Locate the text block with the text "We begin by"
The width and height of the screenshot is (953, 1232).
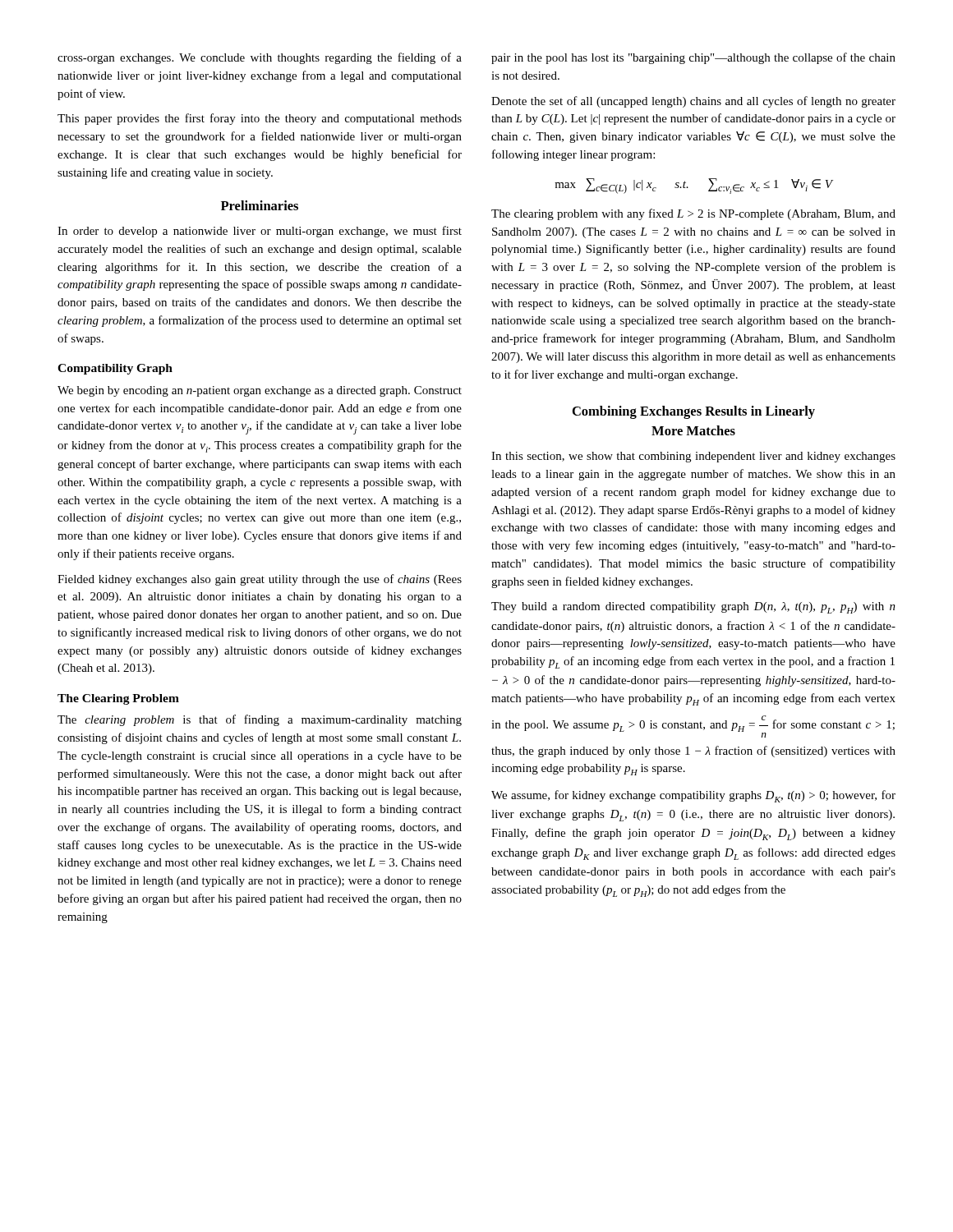(x=260, y=530)
